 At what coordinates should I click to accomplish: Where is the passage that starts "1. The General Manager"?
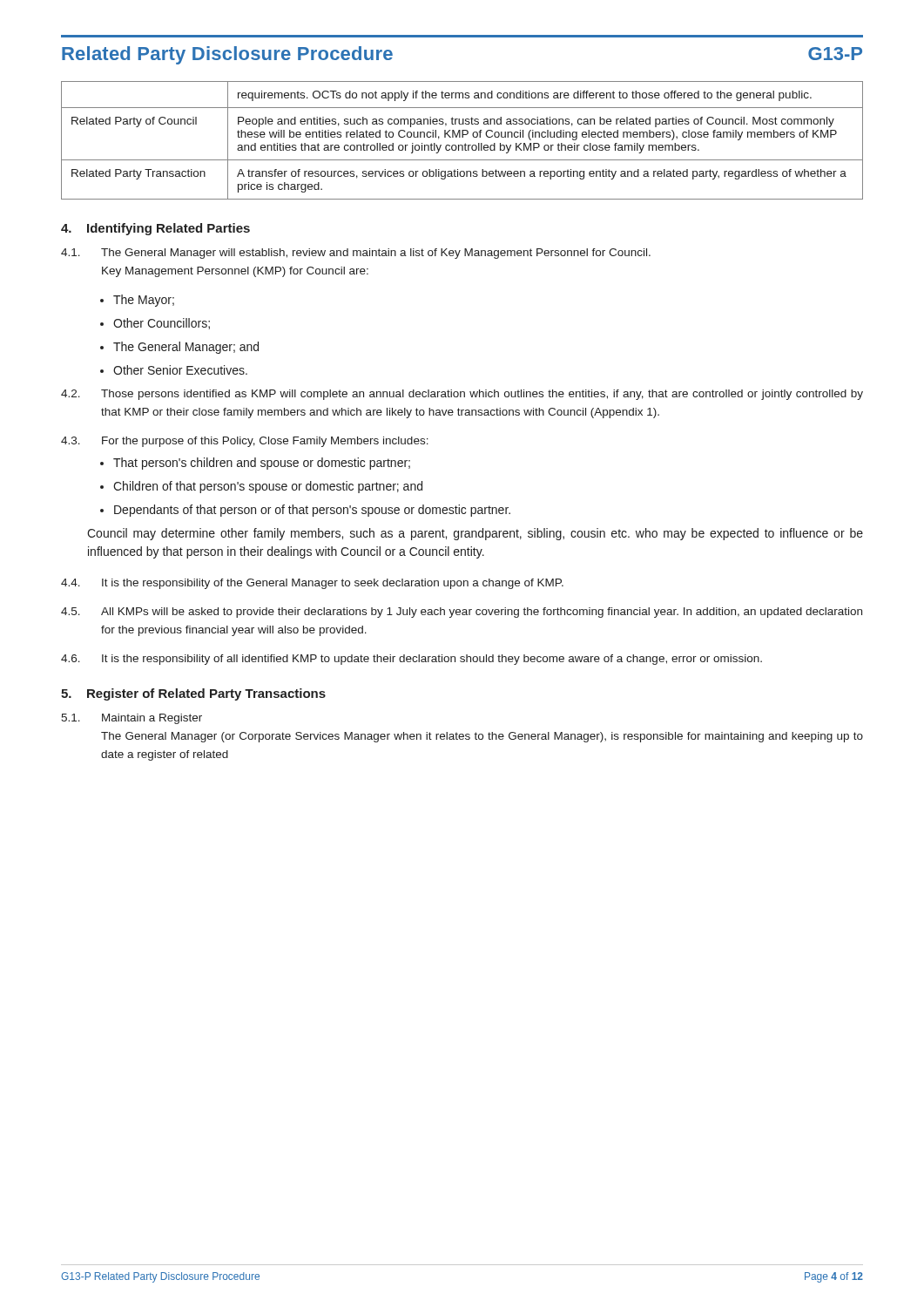(x=462, y=262)
